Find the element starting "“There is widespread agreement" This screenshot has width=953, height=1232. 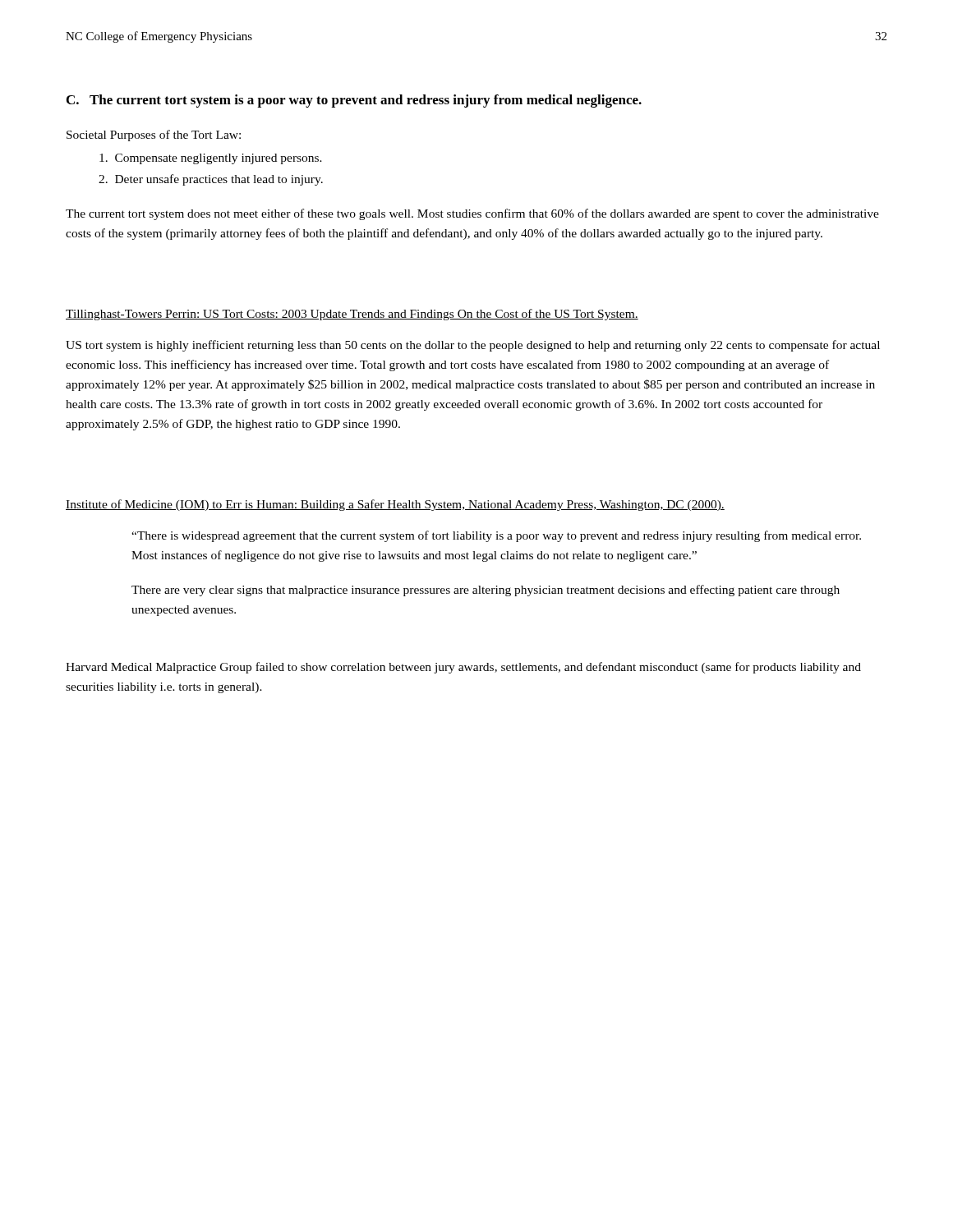pos(497,545)
